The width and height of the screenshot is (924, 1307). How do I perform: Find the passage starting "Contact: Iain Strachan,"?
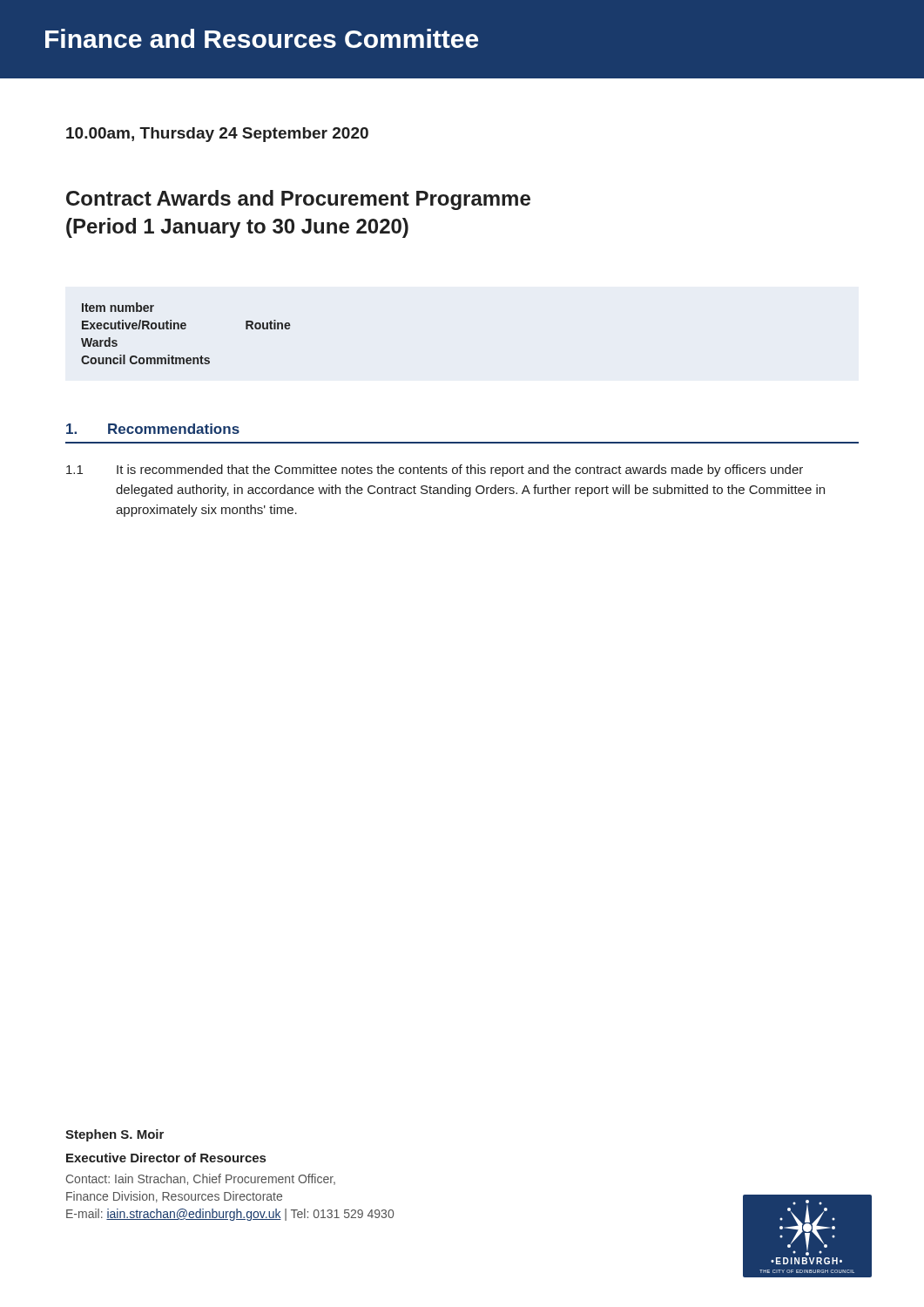pyautogui.click(x=201, y=1179)
